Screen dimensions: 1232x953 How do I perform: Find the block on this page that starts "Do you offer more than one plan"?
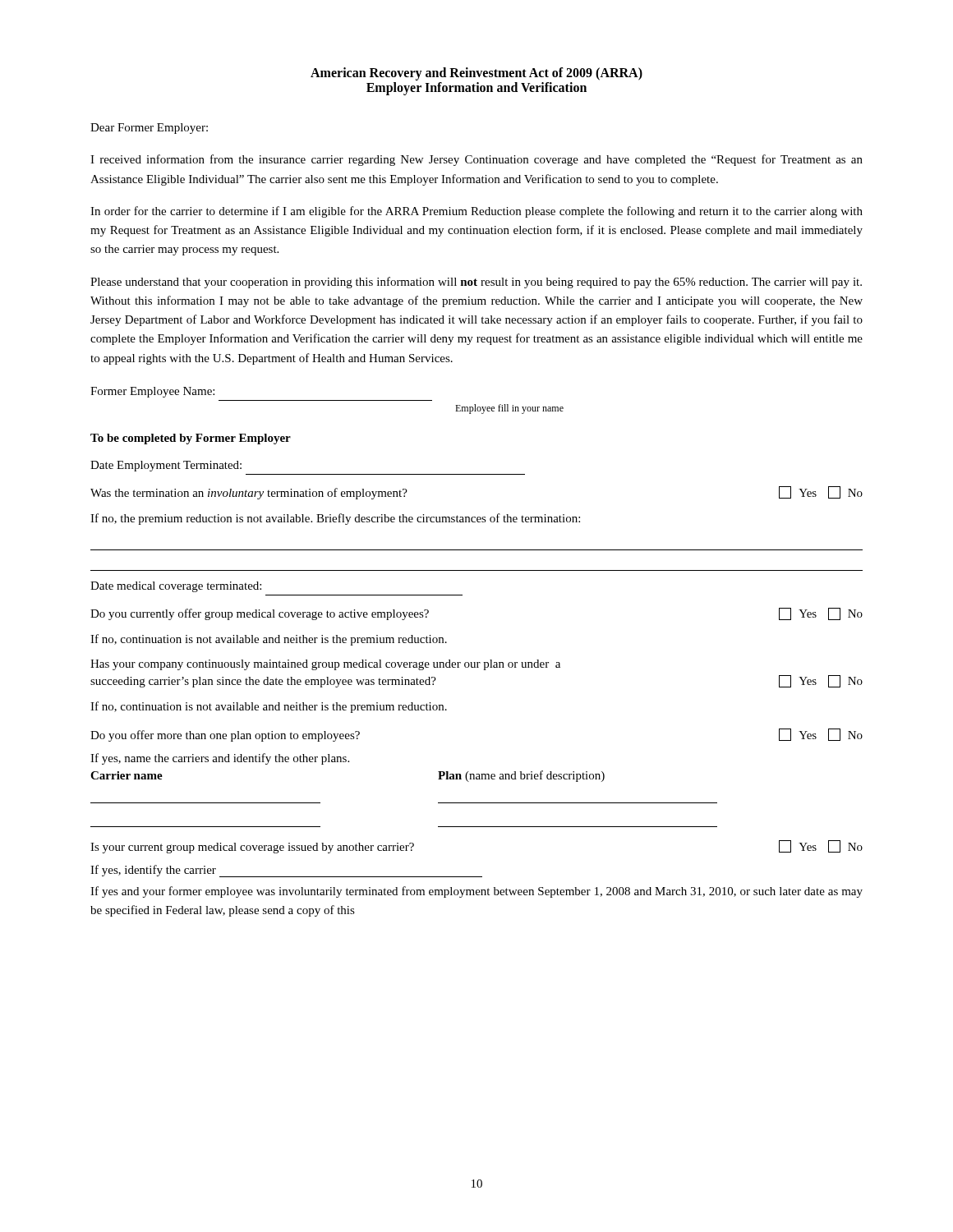point(476,778)
